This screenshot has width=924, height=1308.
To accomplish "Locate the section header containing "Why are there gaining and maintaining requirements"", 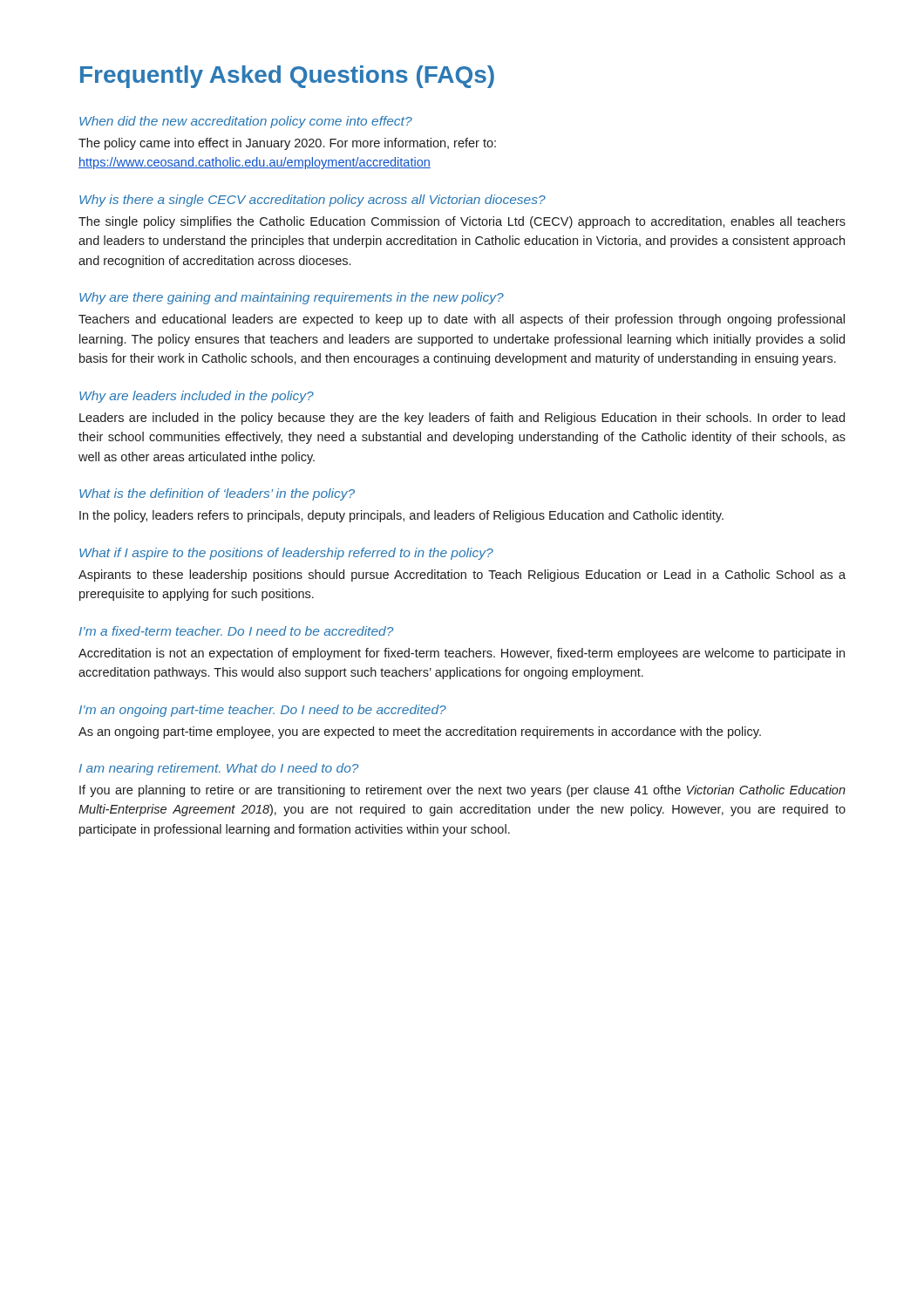I will click(x=462, y=298).
